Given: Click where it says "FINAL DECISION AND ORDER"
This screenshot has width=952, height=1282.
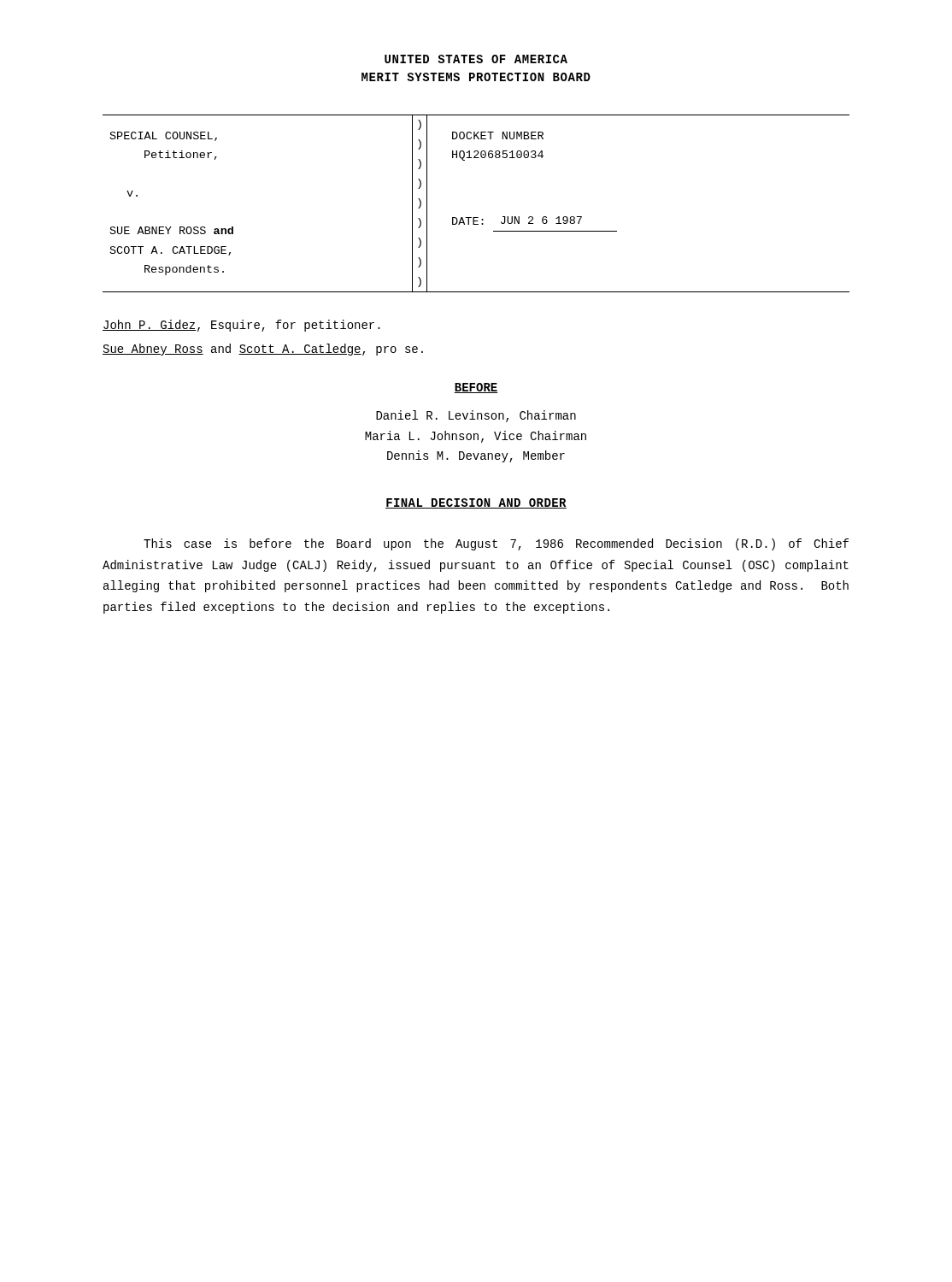Looking at the screenshot, I should (476, 504).
